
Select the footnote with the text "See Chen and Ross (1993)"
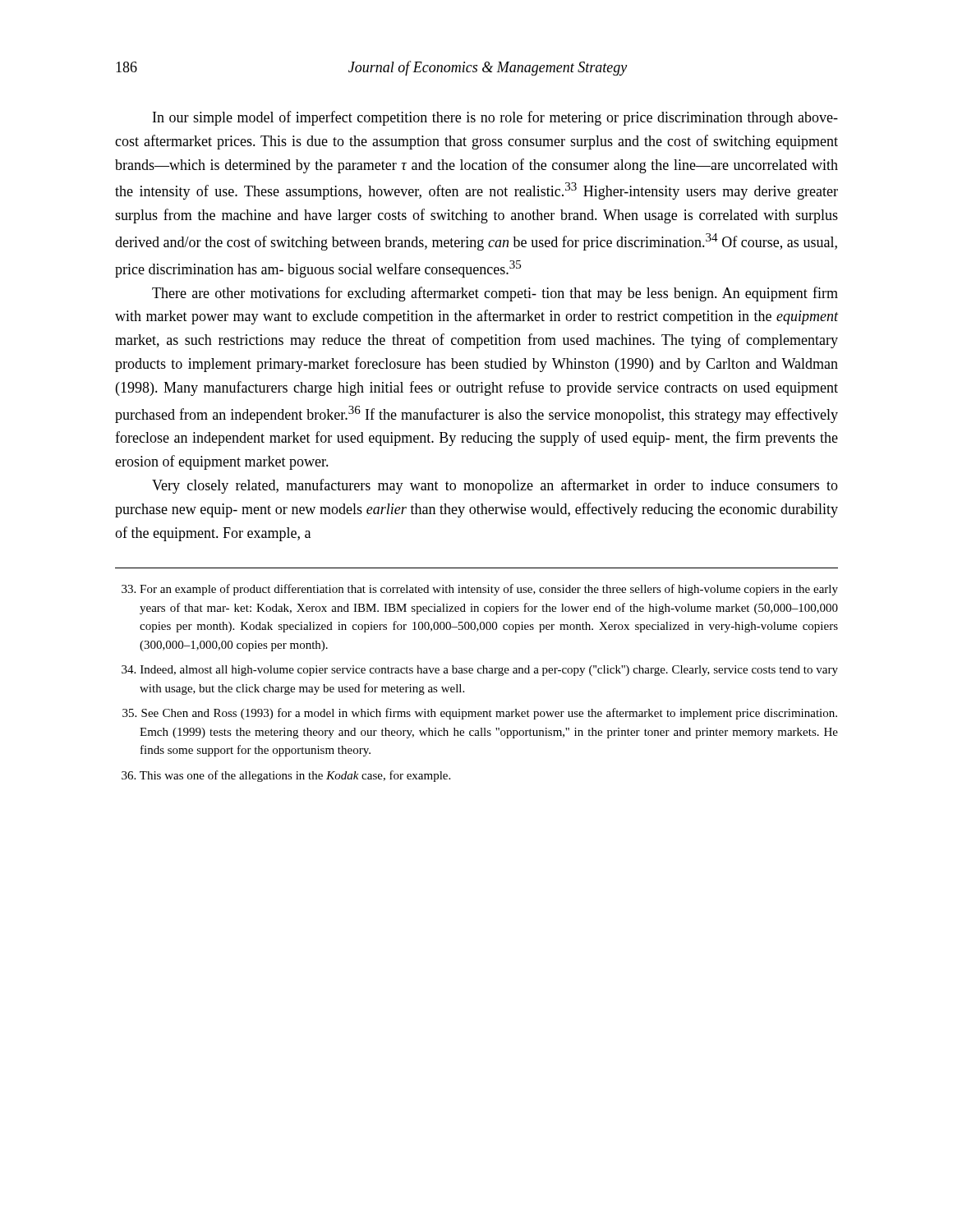click(x=476, y=732)
